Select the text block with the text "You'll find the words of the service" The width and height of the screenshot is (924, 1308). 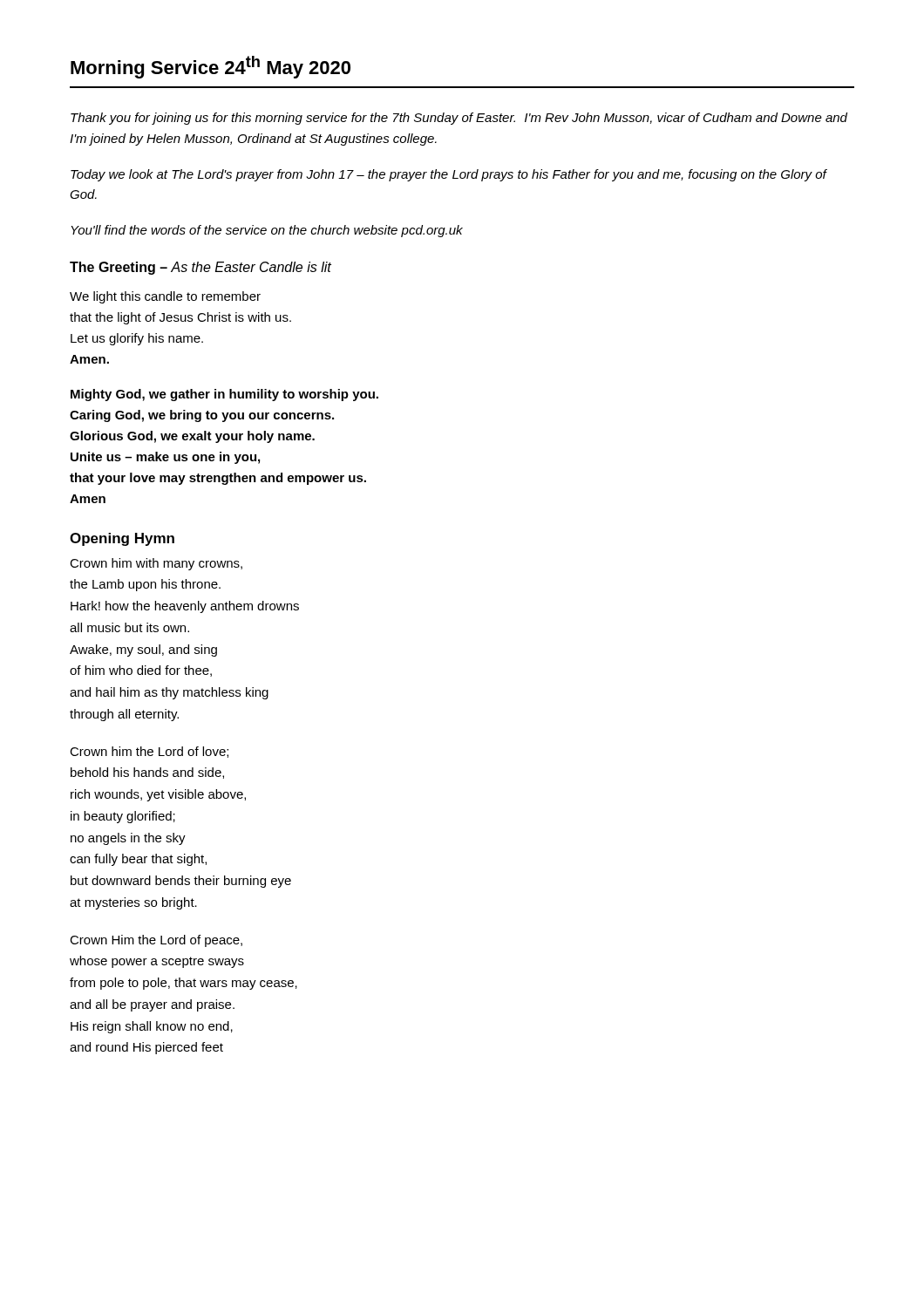(266, 230)
